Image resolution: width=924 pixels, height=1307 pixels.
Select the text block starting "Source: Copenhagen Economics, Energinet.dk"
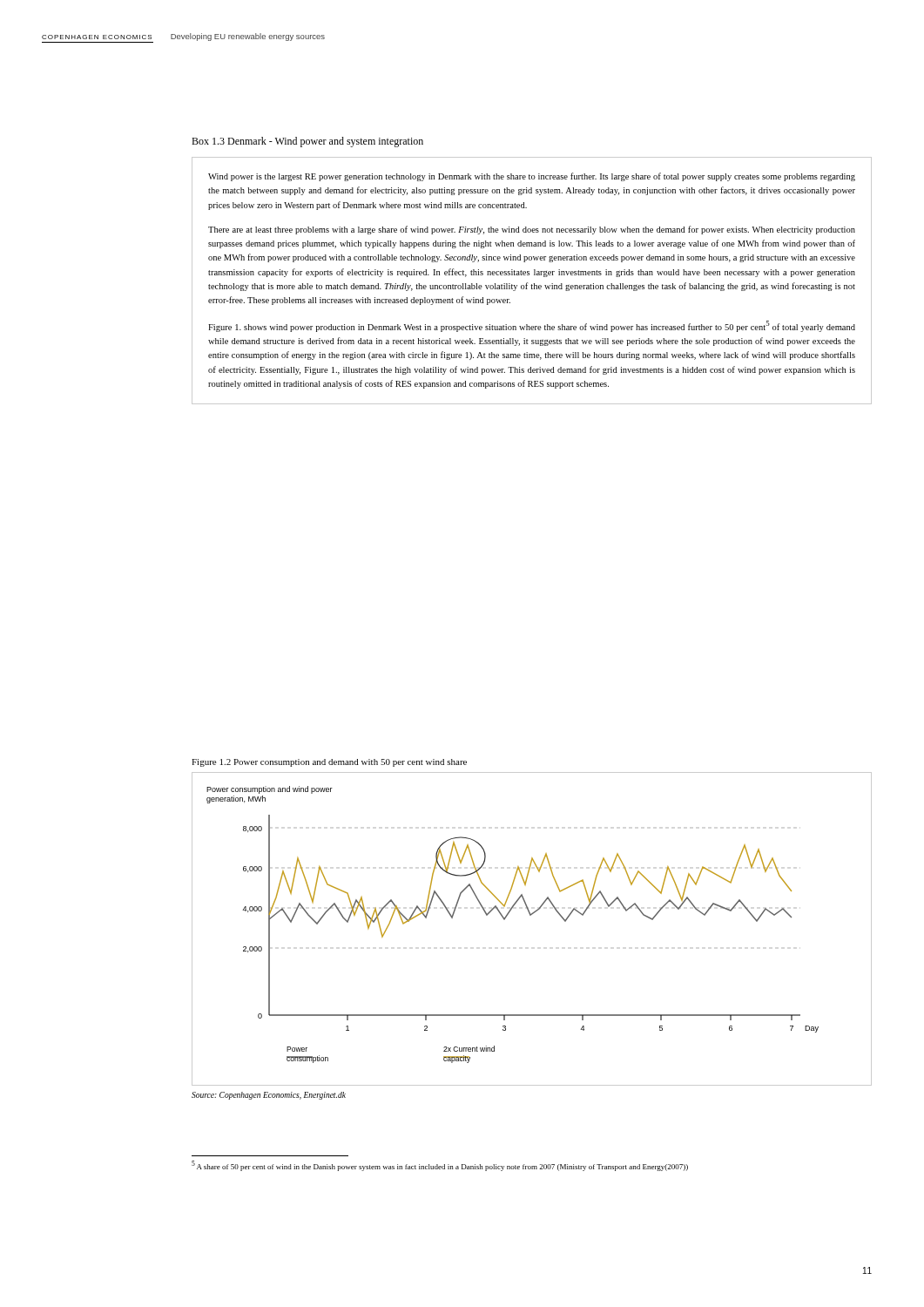coord(269,1095)
